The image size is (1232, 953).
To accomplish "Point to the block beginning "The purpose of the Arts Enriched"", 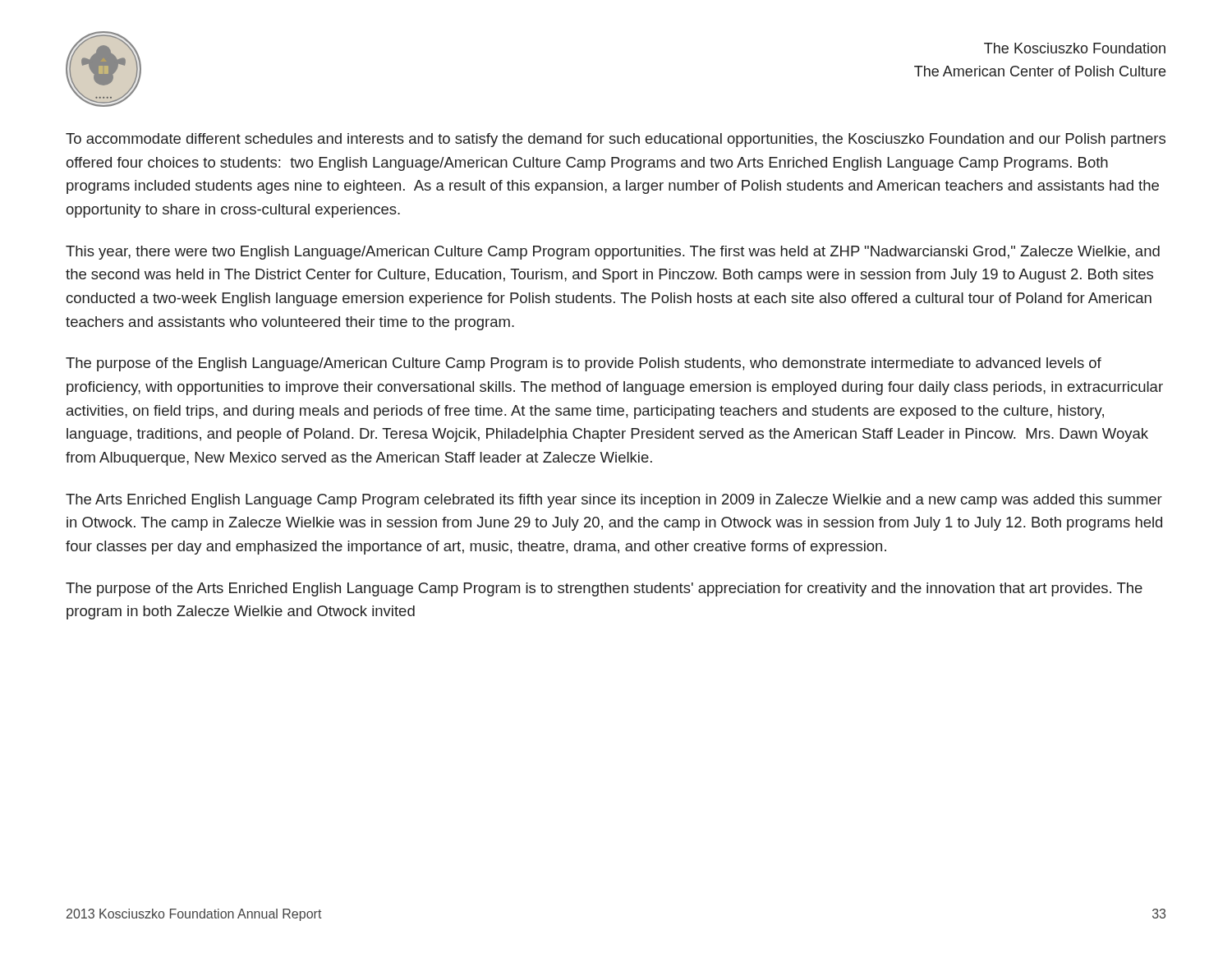I will point(604,599).
